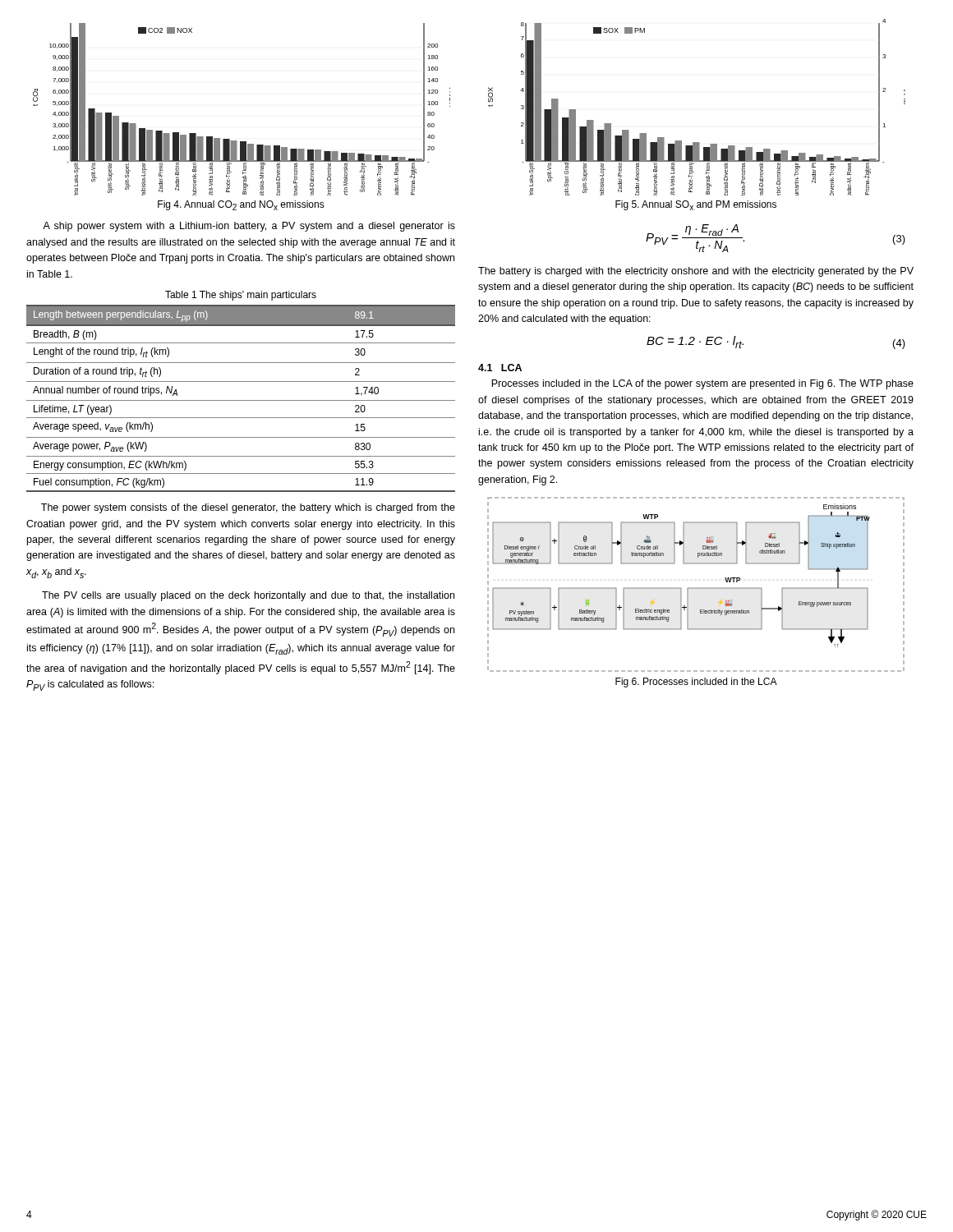
Task: Click on the element starting "Table 1 The ships' main particulars"
Action: point(241,295)
